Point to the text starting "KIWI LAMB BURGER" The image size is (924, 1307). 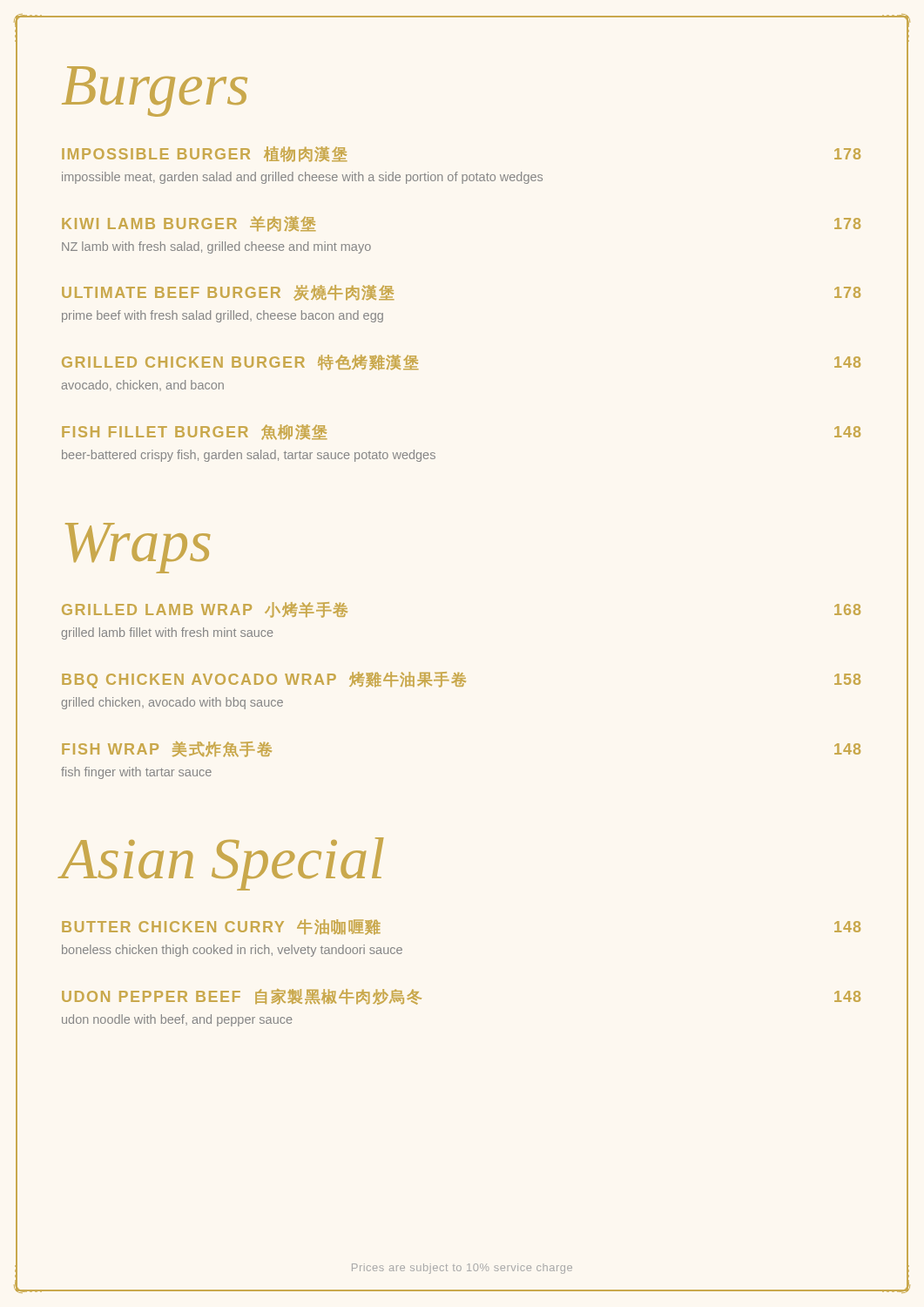(x=194, y=223)
